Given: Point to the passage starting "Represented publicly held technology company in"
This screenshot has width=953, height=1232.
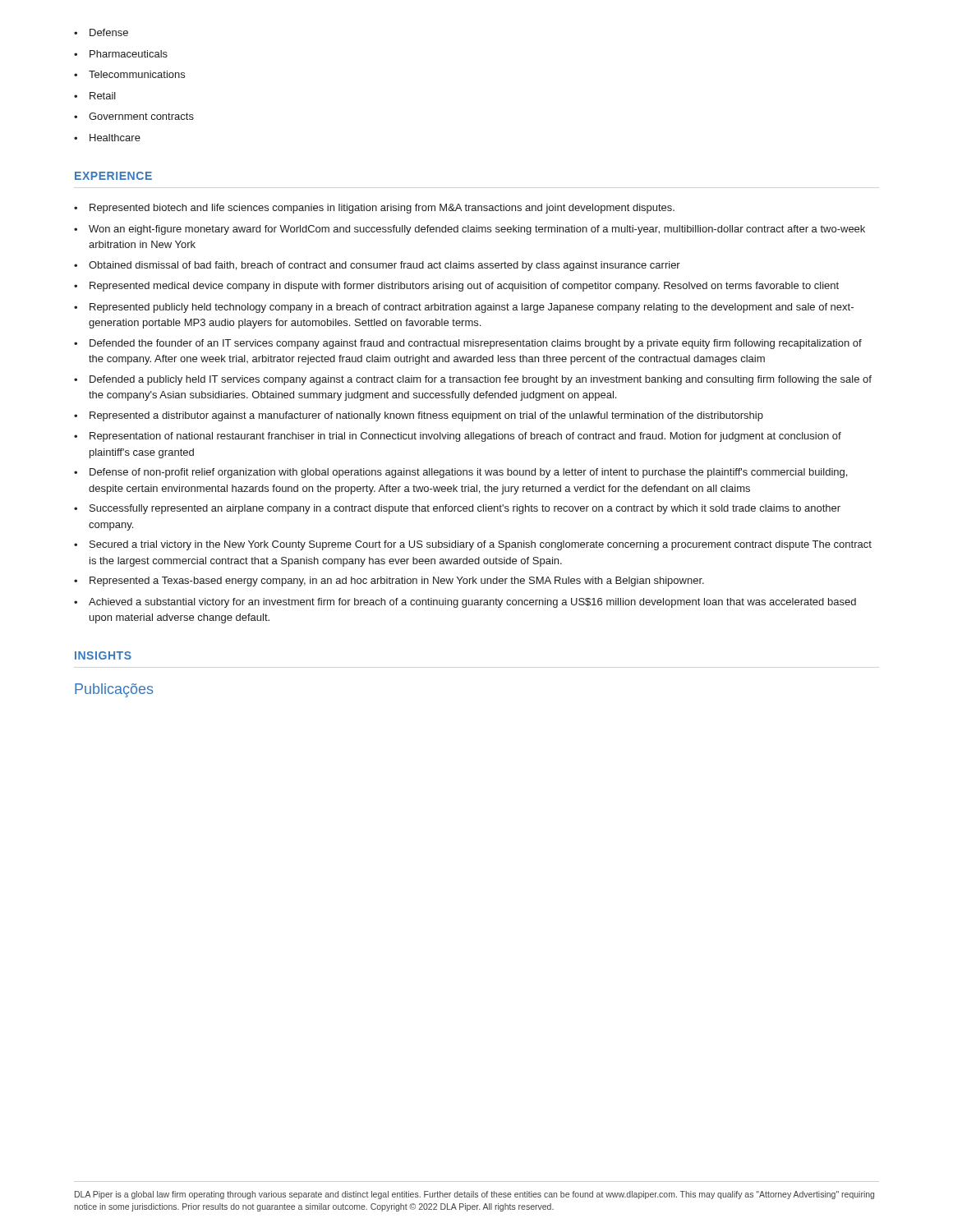Looking at the screenshot, I should tap(476, 315).
